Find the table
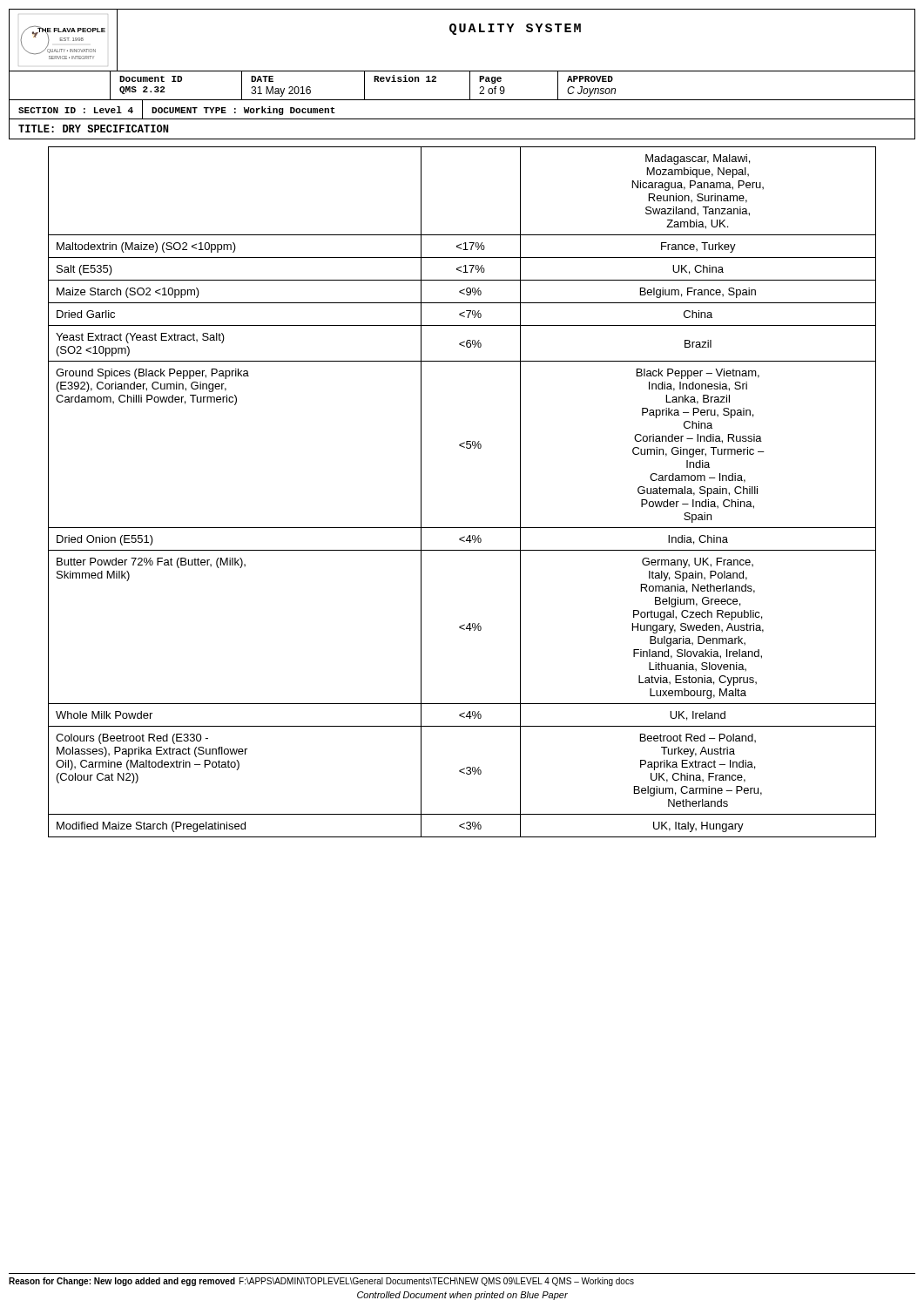 462,698
